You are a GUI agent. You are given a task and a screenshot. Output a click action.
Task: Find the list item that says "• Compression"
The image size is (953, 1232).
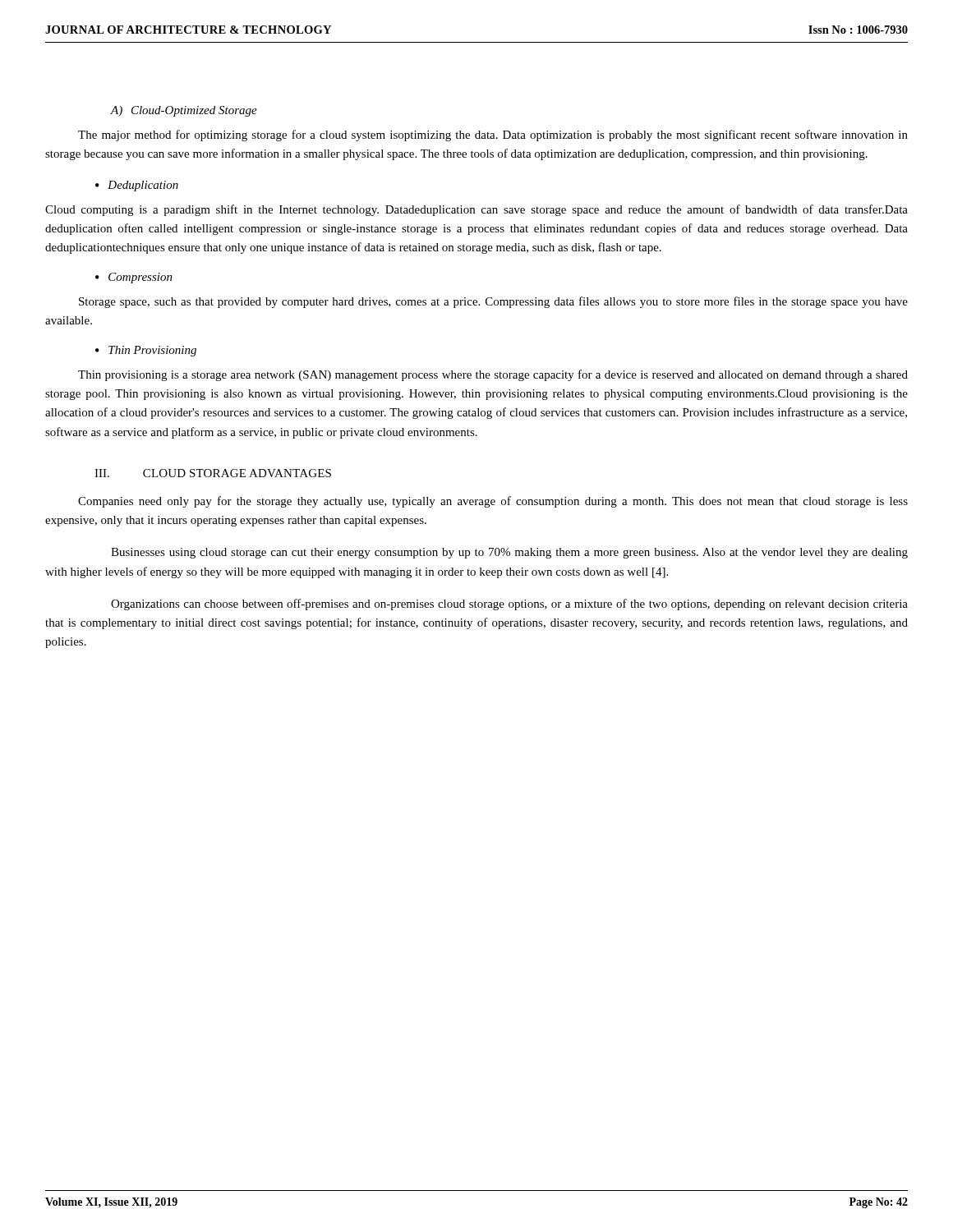(x=133, y=278)
